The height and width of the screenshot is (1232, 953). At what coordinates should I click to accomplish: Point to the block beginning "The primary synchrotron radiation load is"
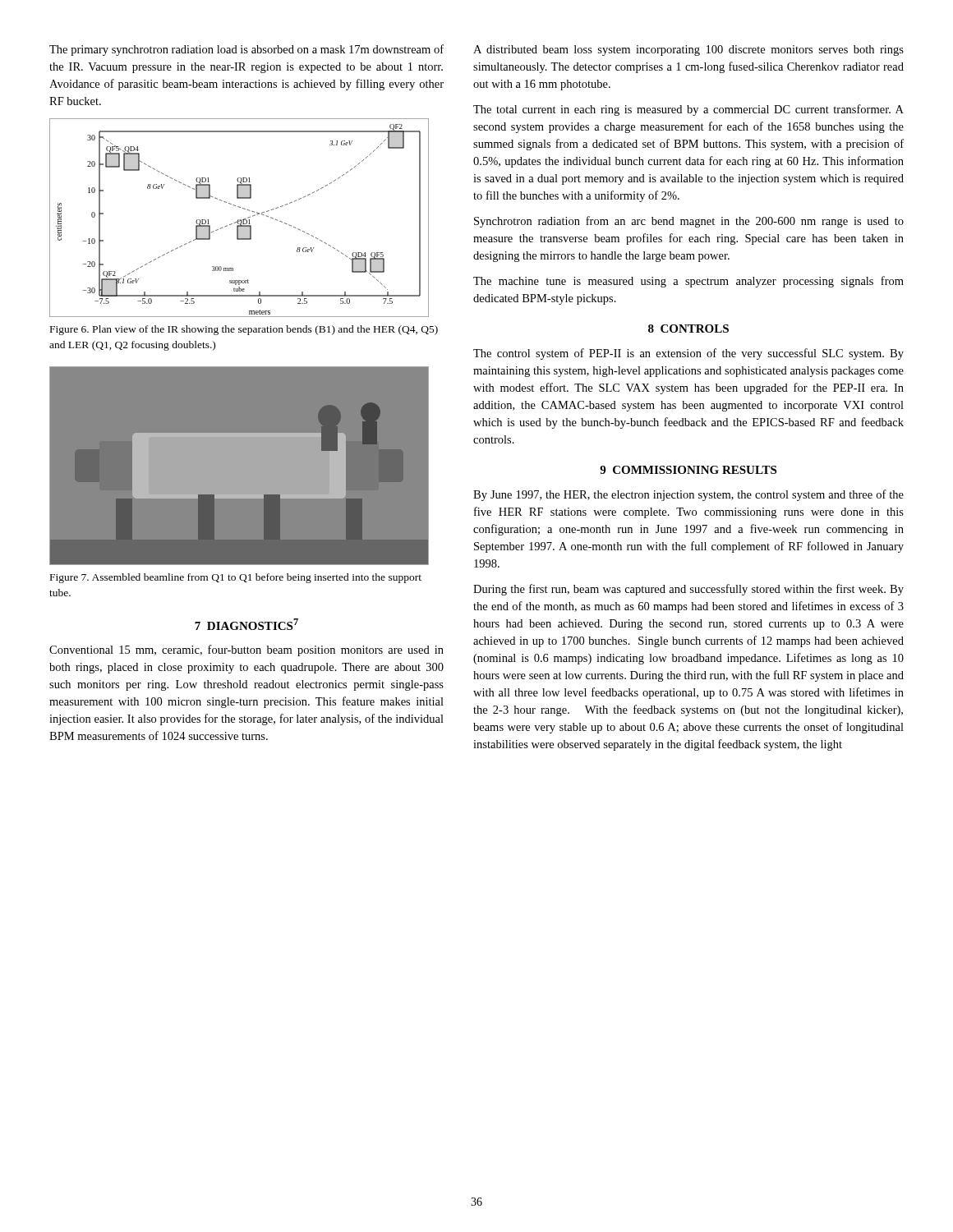pos(246,76)
